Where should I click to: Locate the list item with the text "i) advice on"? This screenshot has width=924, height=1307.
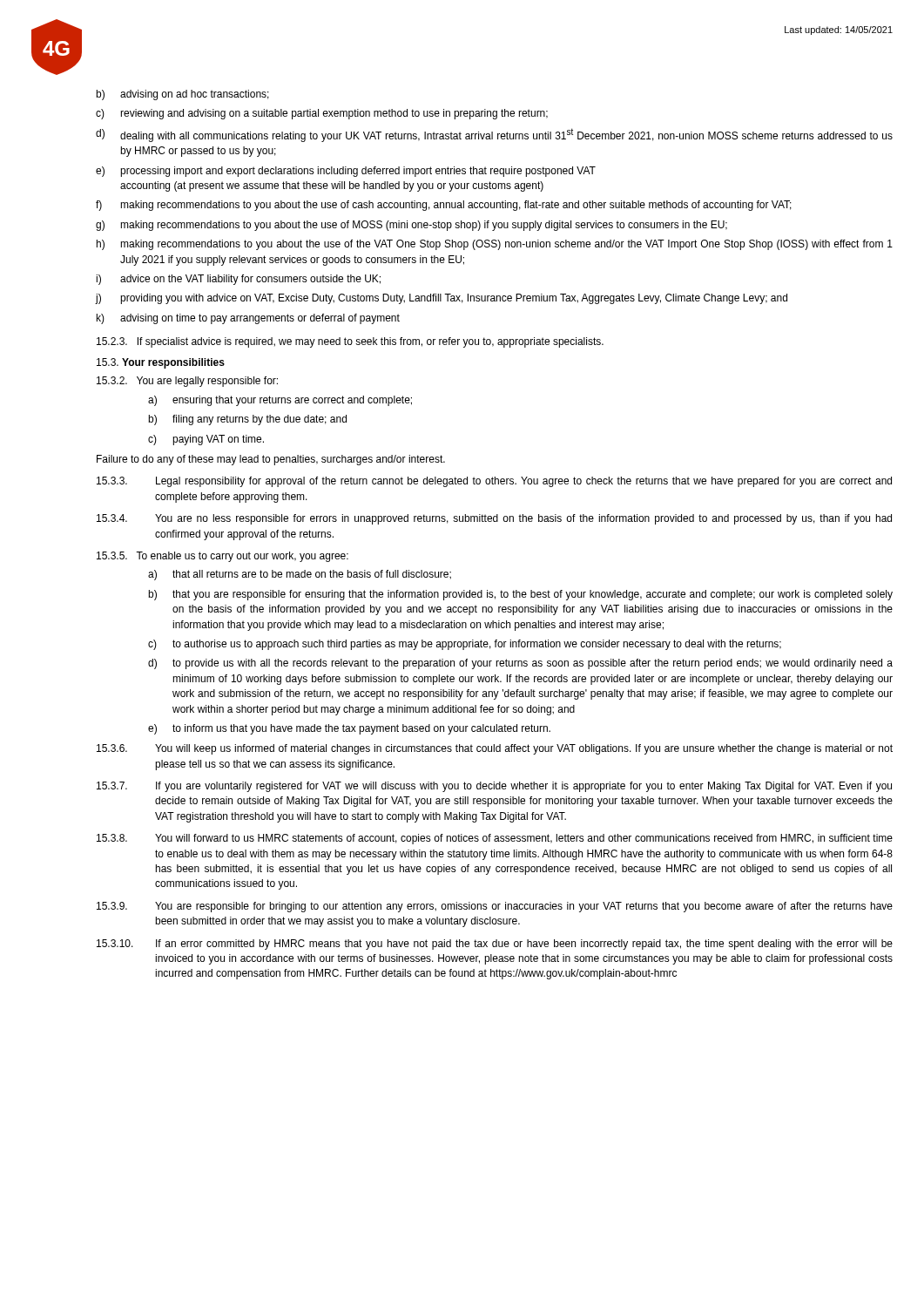(238, 280)
